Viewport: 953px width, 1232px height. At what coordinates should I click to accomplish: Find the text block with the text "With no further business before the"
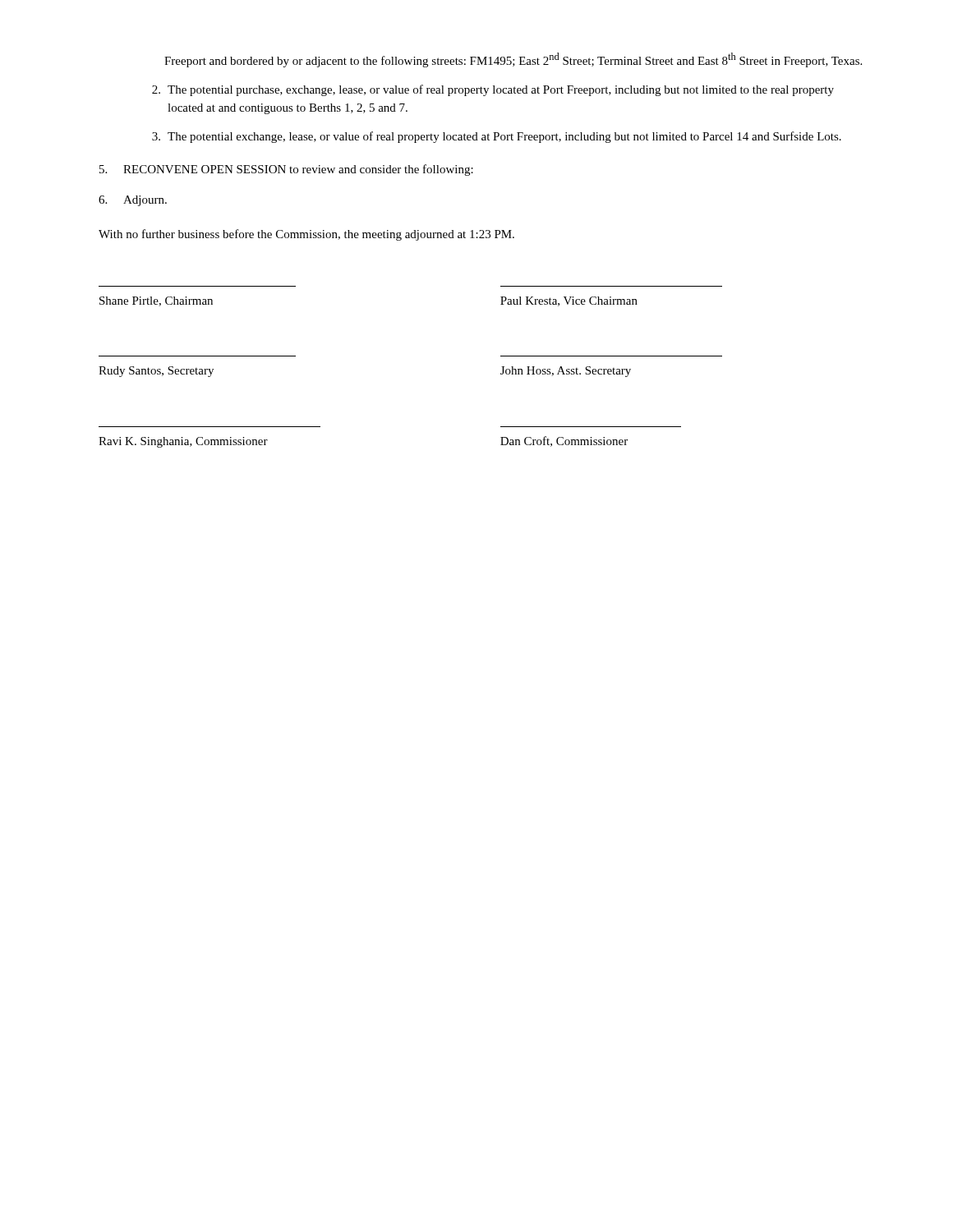click(307, 234)
